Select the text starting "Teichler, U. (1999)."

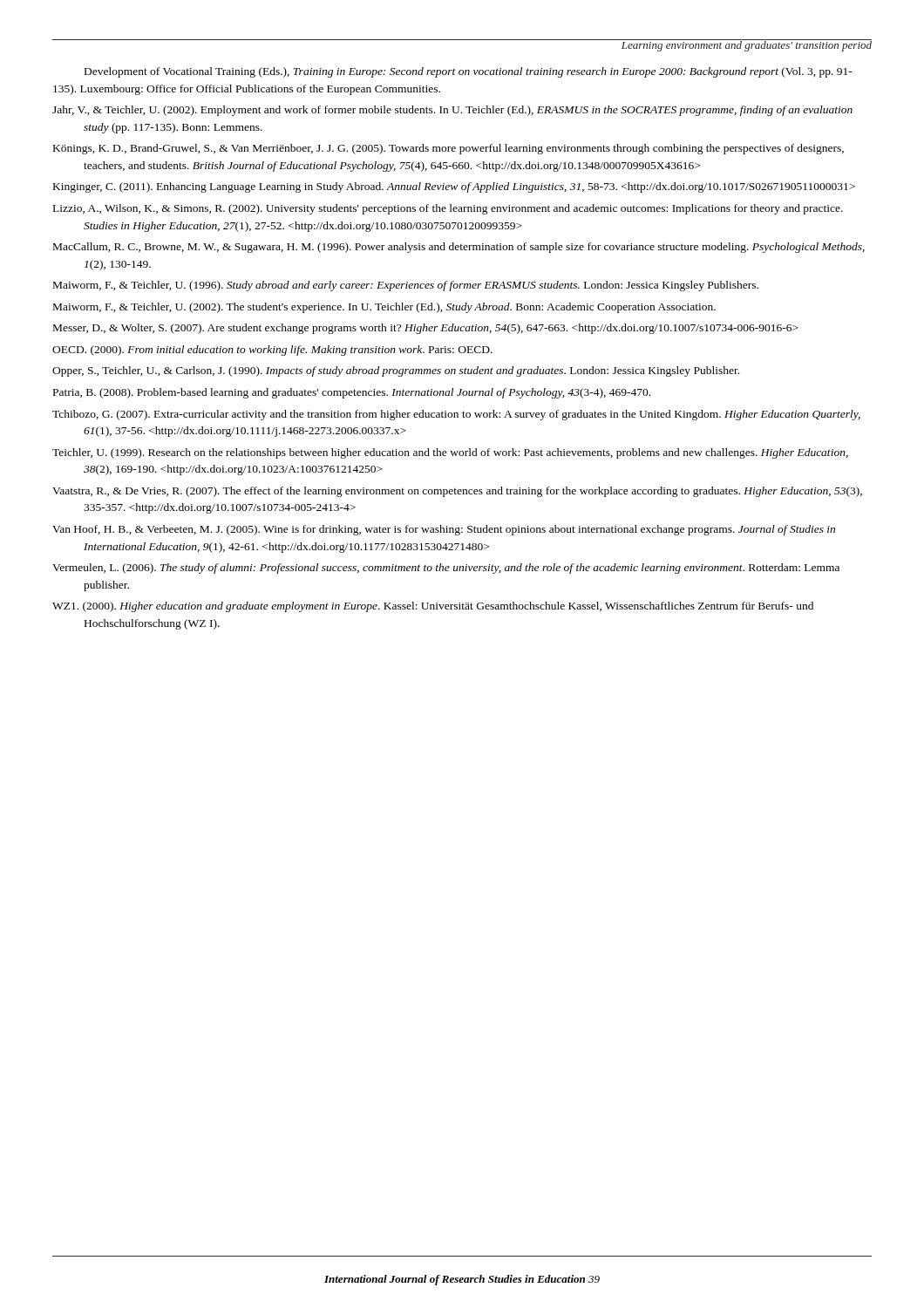pos(450,460)
